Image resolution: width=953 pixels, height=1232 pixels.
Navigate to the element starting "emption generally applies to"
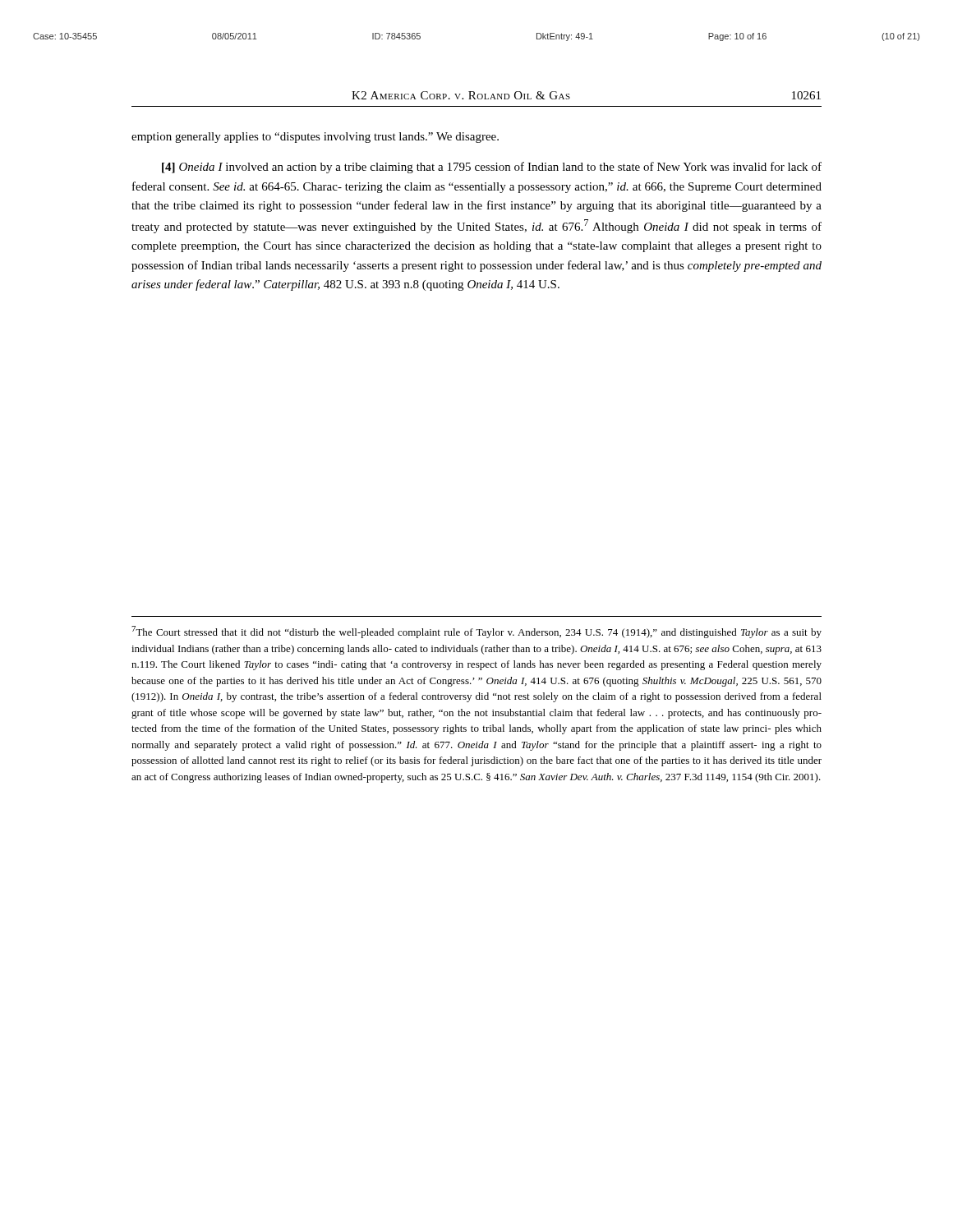476,137
